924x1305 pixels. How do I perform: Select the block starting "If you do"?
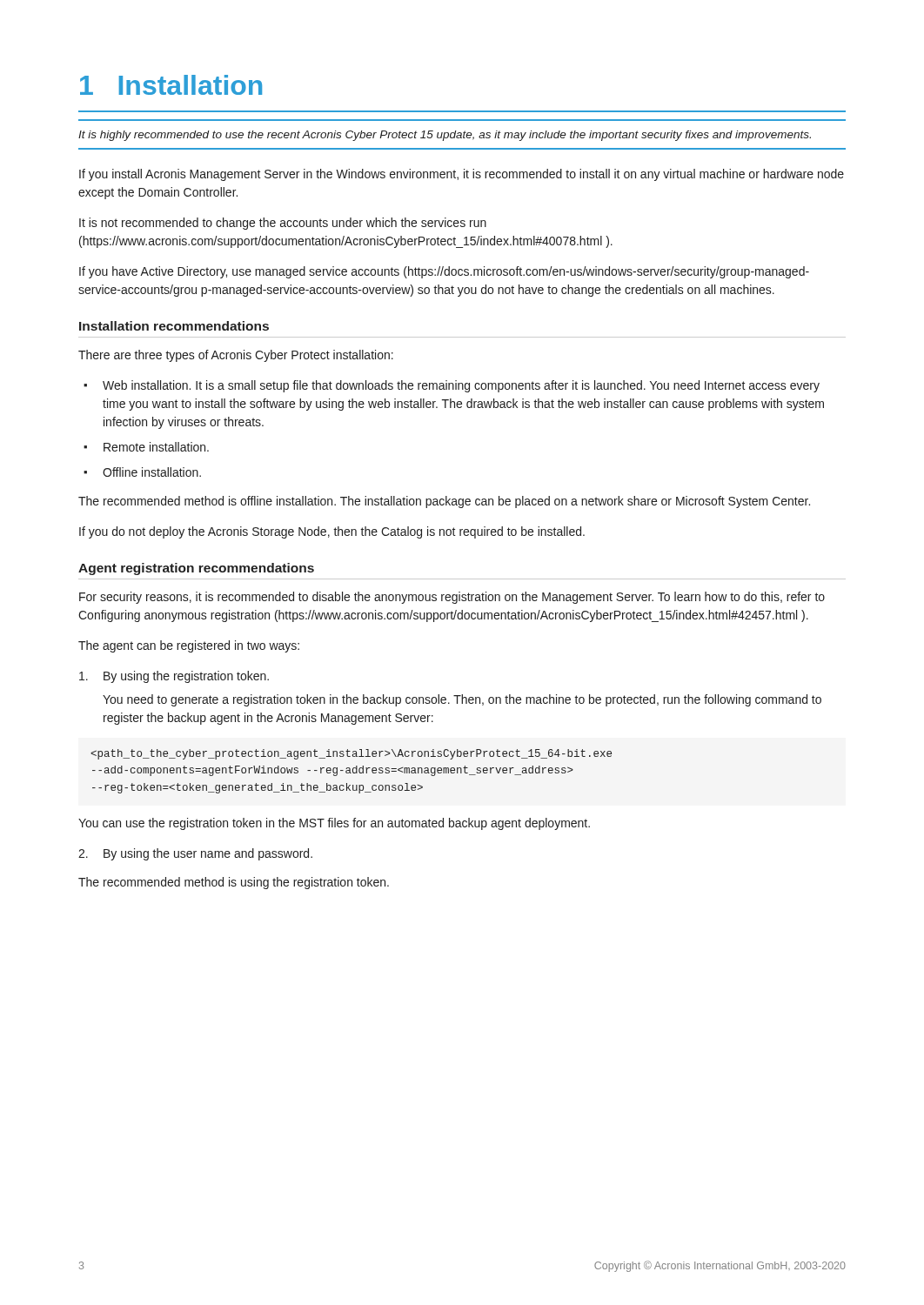(x=332, y=532)
